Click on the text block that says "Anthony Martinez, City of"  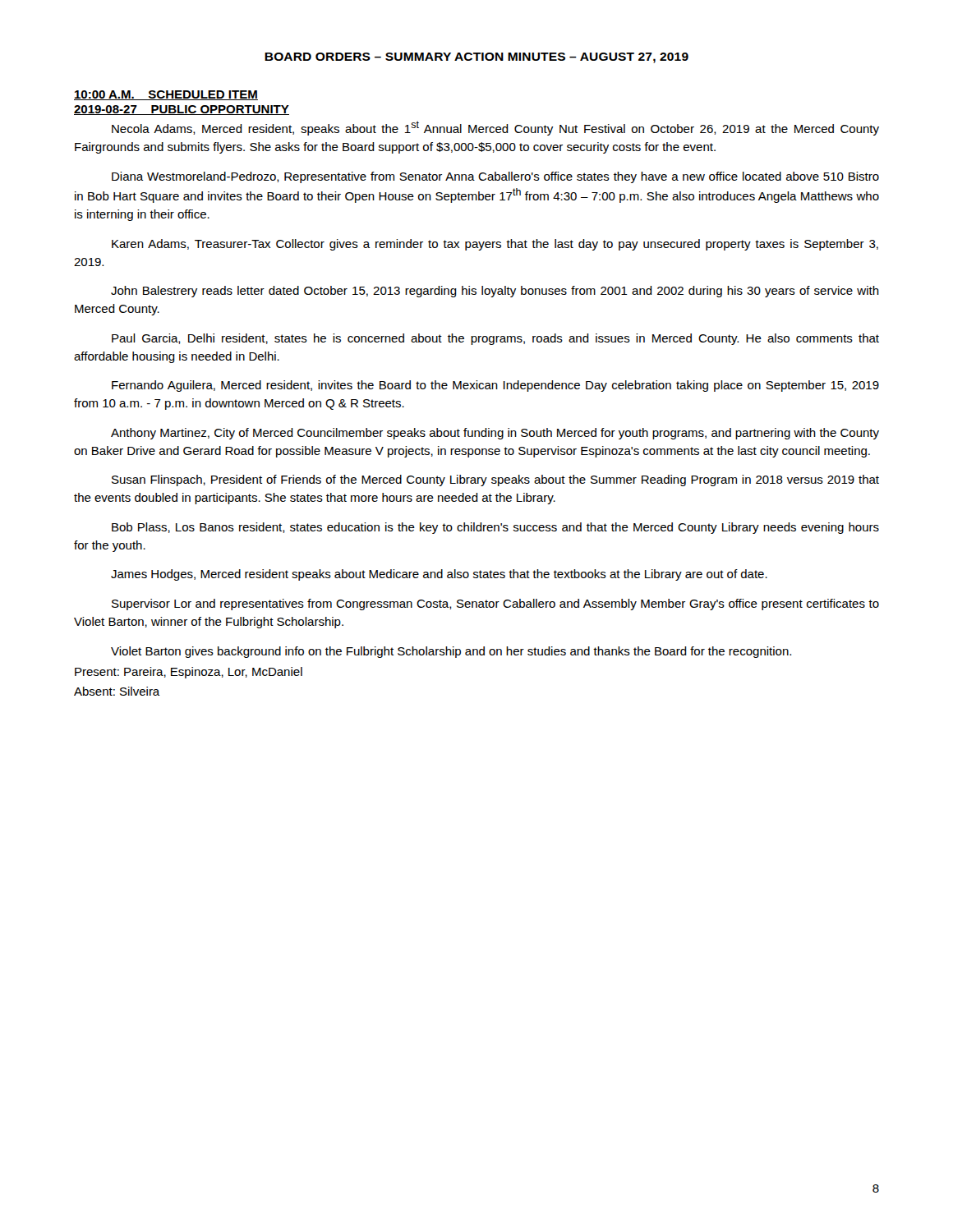(476, 441)
